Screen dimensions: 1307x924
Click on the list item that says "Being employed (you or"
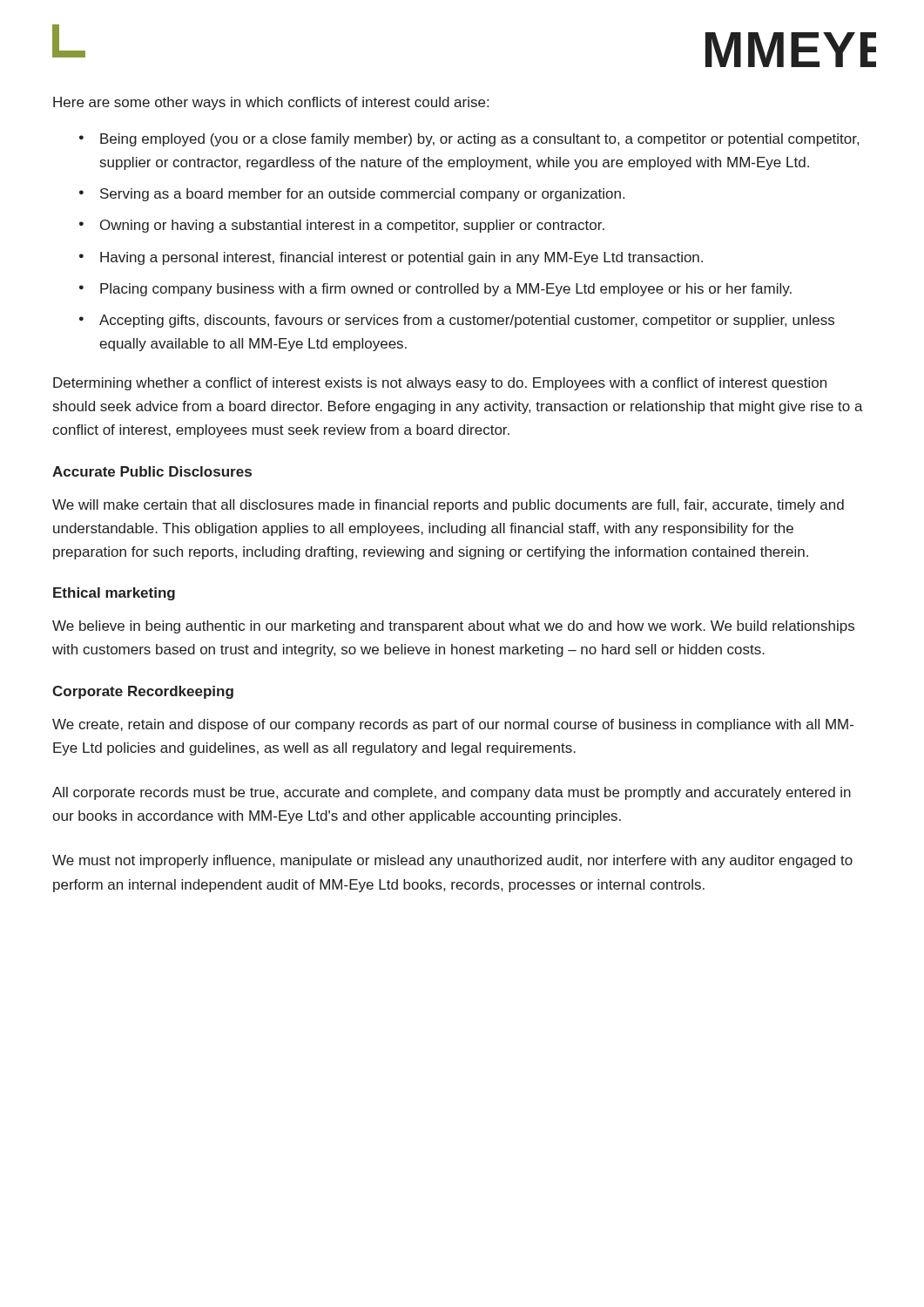pyautogui.click(x=480, y=151)
